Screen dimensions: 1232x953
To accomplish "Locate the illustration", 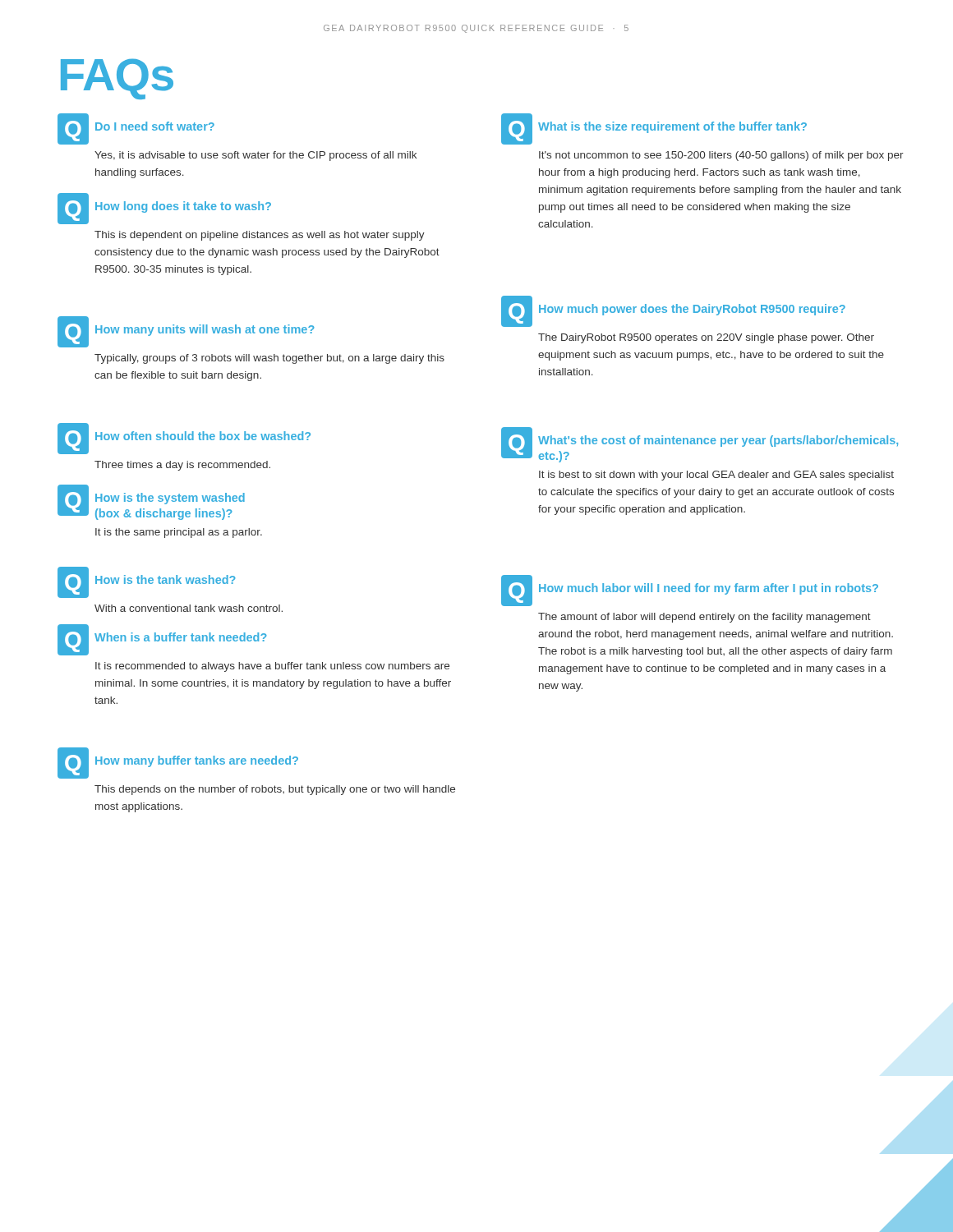I will (x=900, y=1117).
